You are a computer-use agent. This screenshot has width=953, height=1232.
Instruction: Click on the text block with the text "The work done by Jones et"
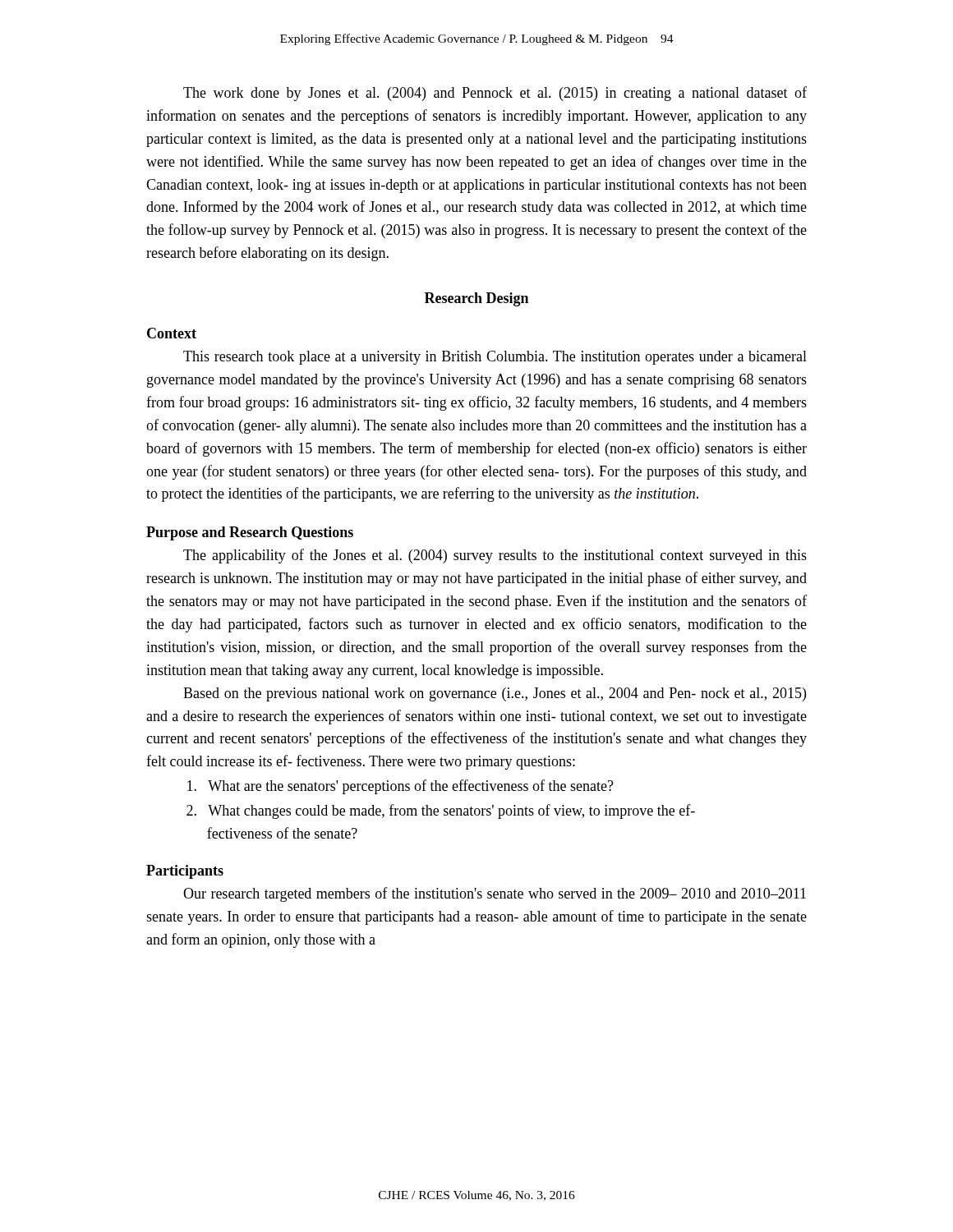476,173
